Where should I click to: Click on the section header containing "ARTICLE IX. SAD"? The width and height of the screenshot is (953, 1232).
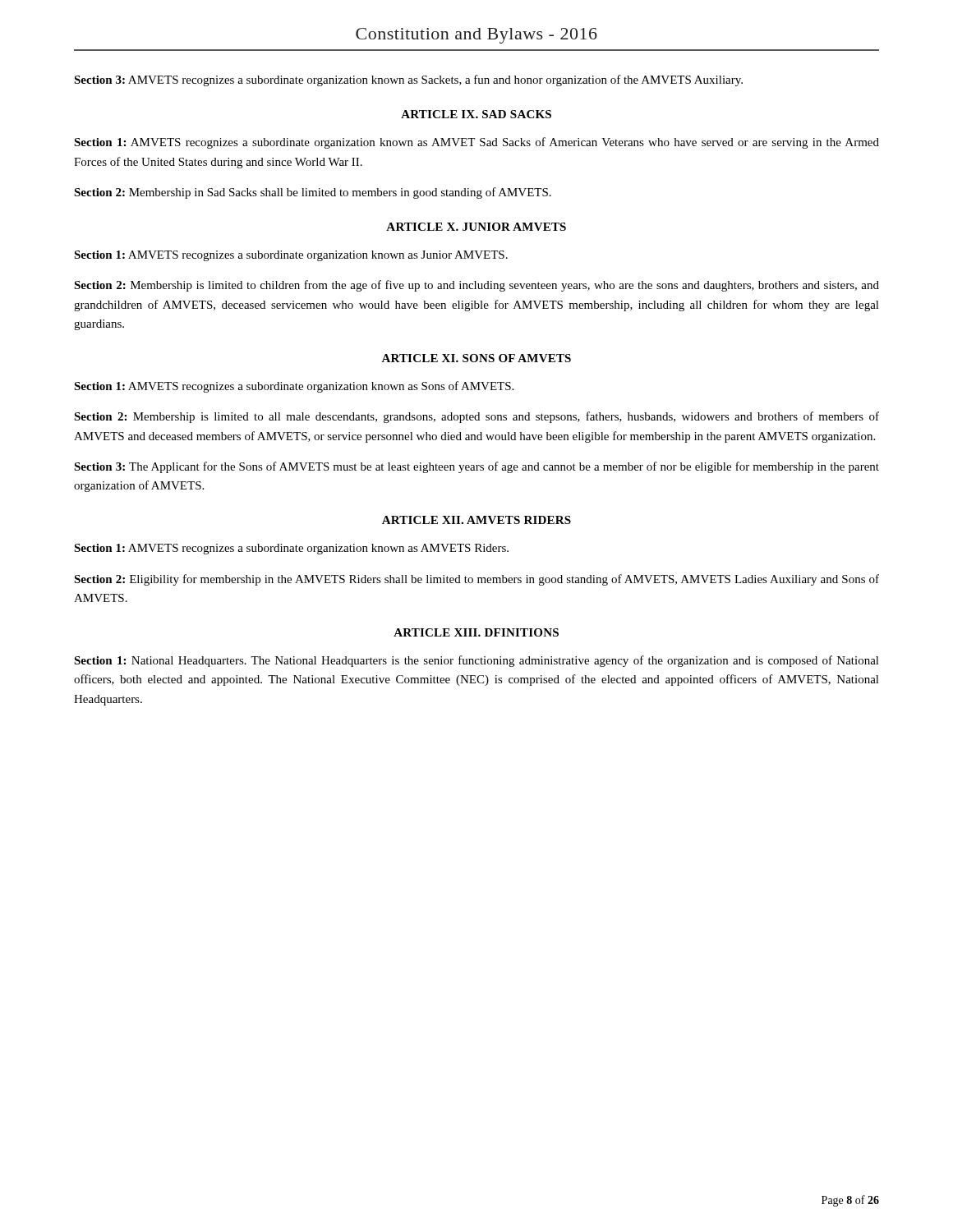click(476, 114)
